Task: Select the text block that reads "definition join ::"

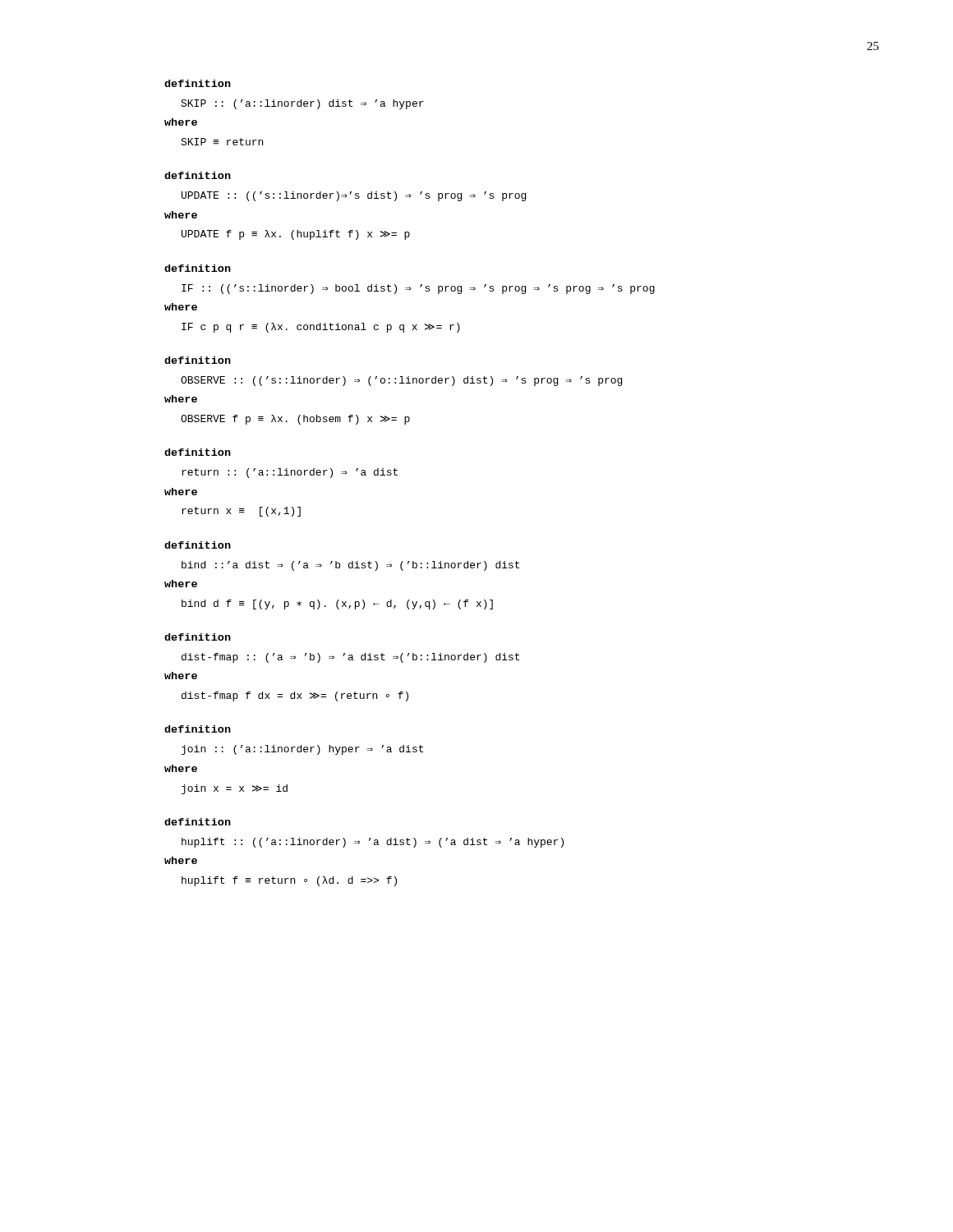Action: [198, 729]
